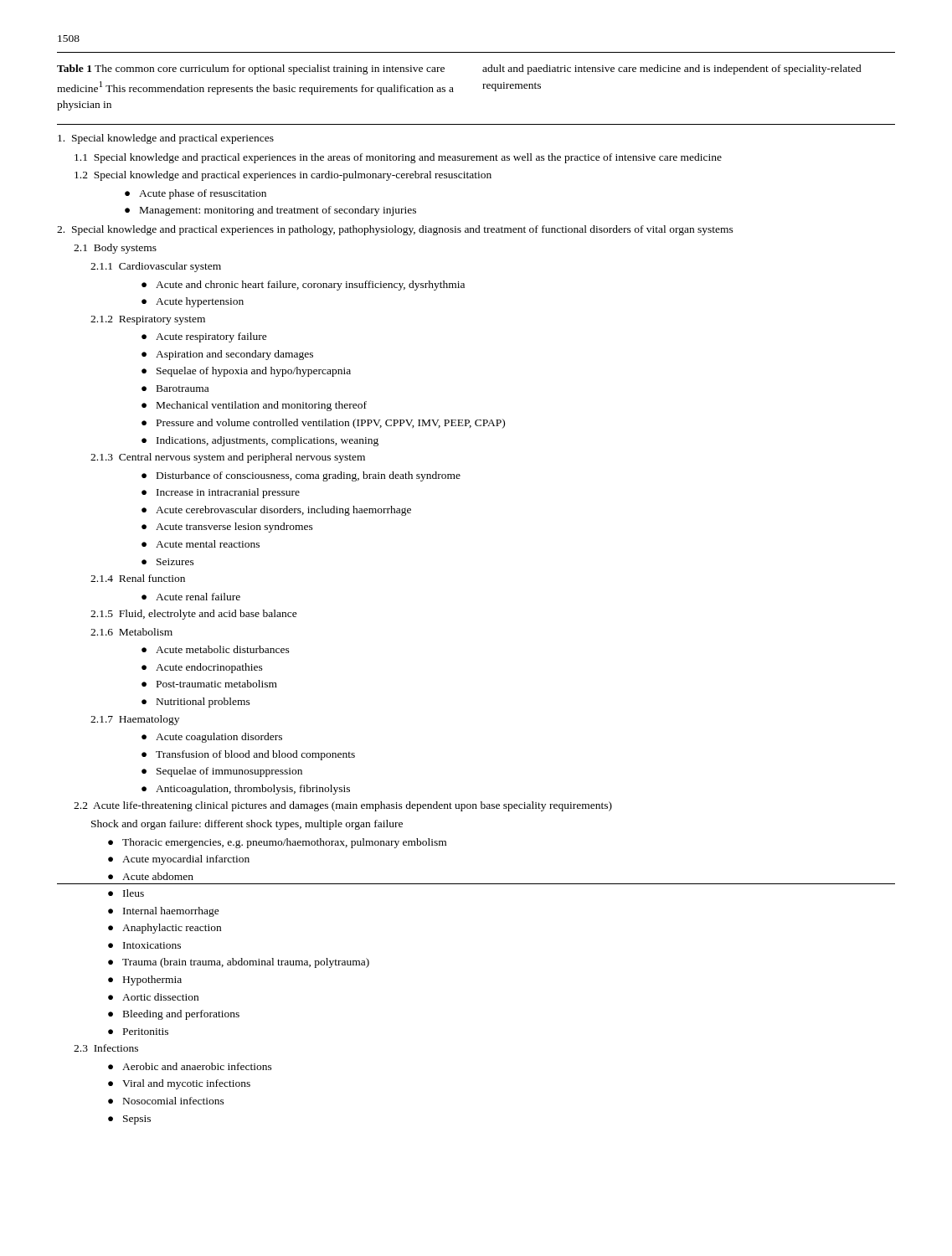Select the text starting "● Transfusion of blood"
The image size is (952, 1256).
coord(248,755)
